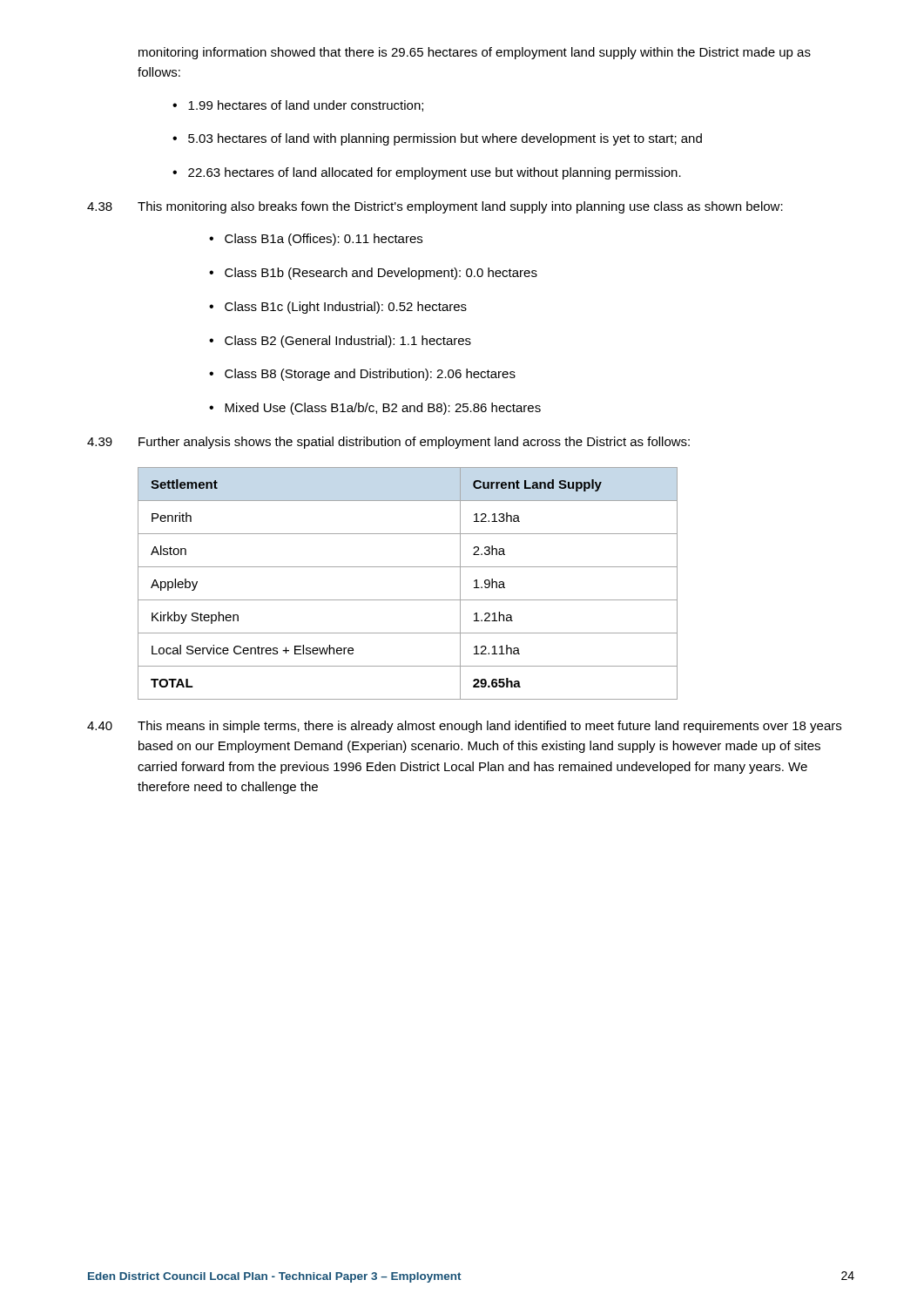The height and width of the screenshot is (1307, 924).
Task: Select the passage starting "38 This monitoring also"
Action: (471, 206)
